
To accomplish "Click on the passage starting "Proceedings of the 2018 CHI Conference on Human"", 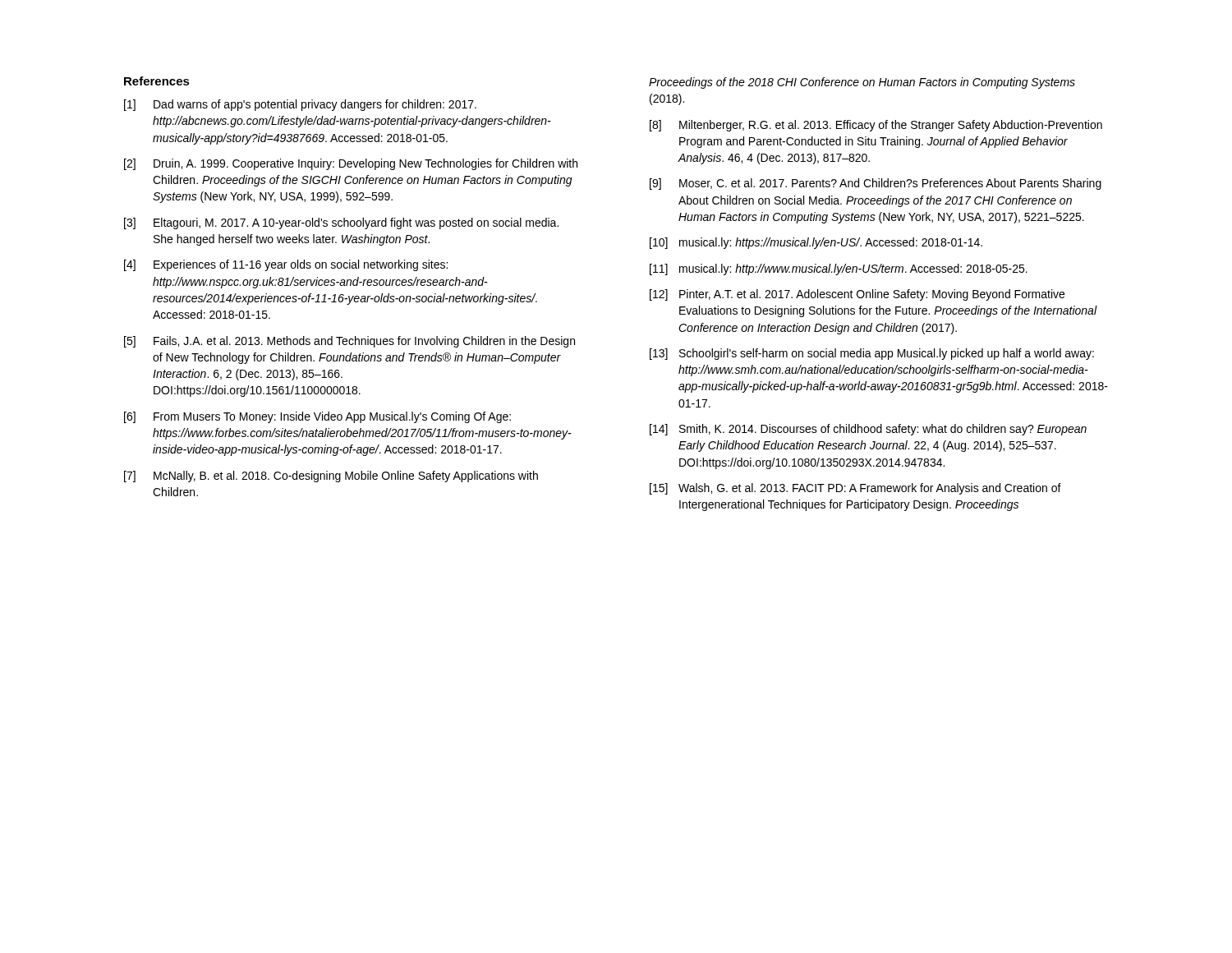I will (879, 91).
